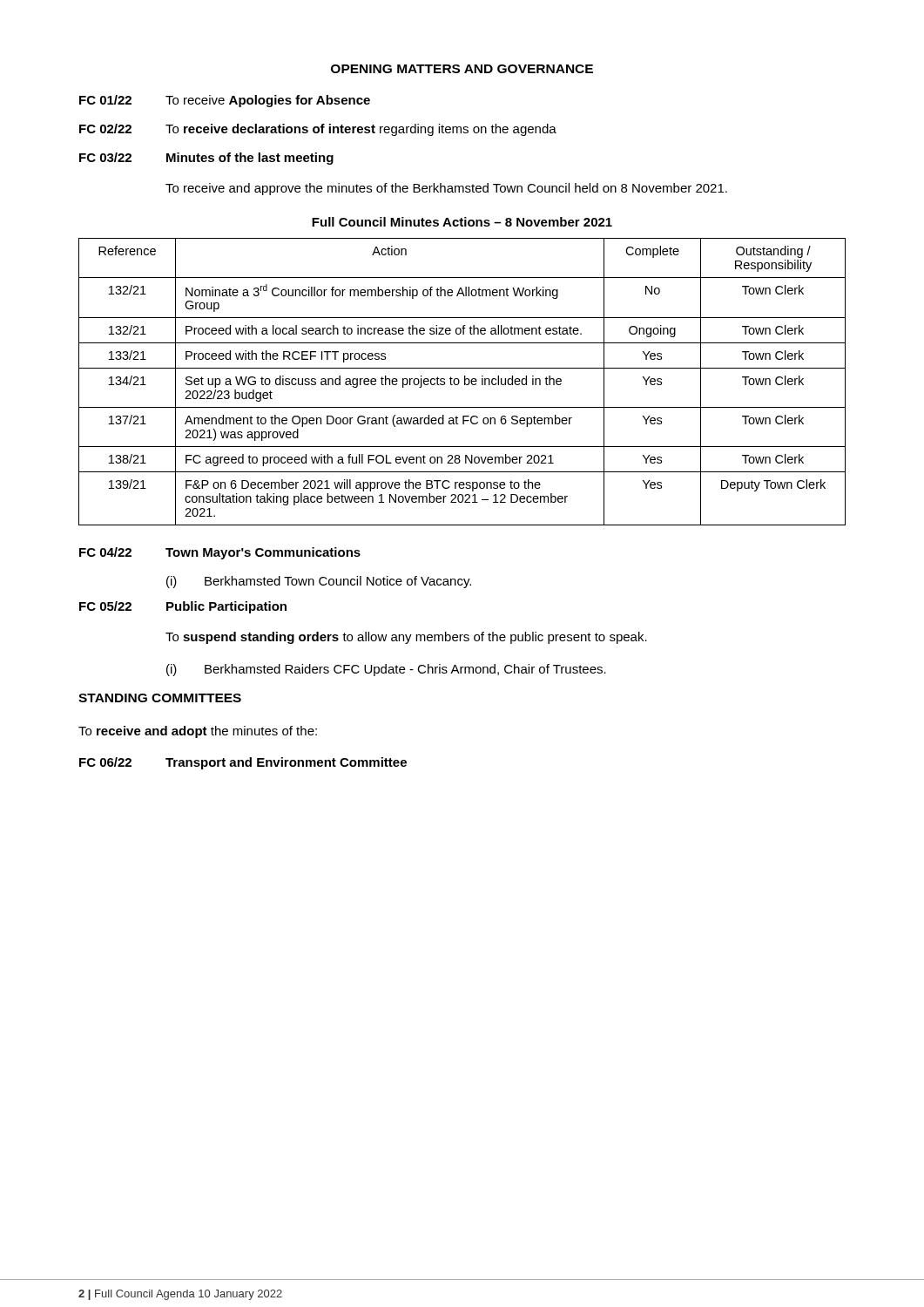
Task: Where does it say "FC 05/22 Public Participation"?
Action: pyautogui.click(x=183, y=607)
